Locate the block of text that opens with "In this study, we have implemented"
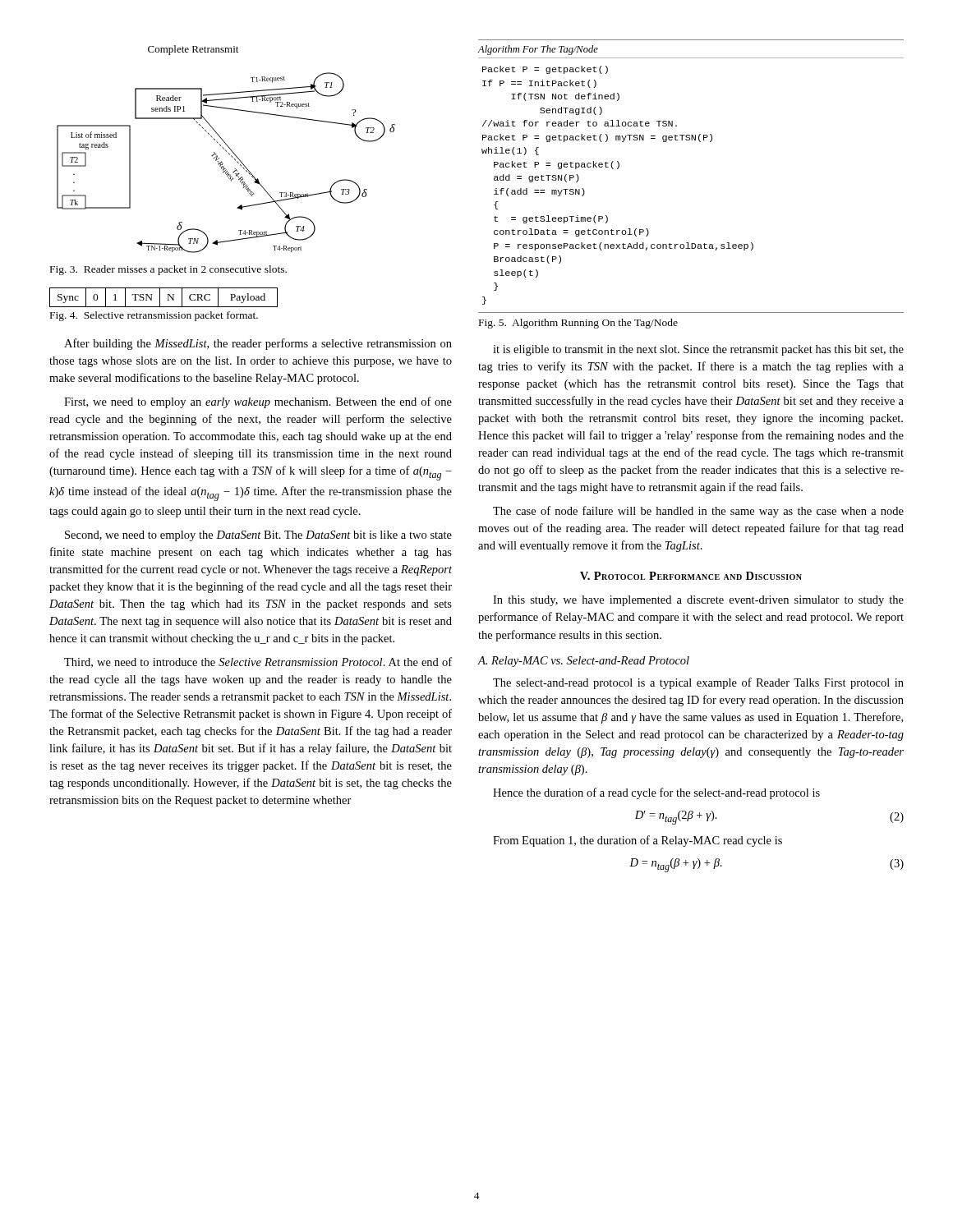Screen dimensions: 1232x953 point(691,618)
